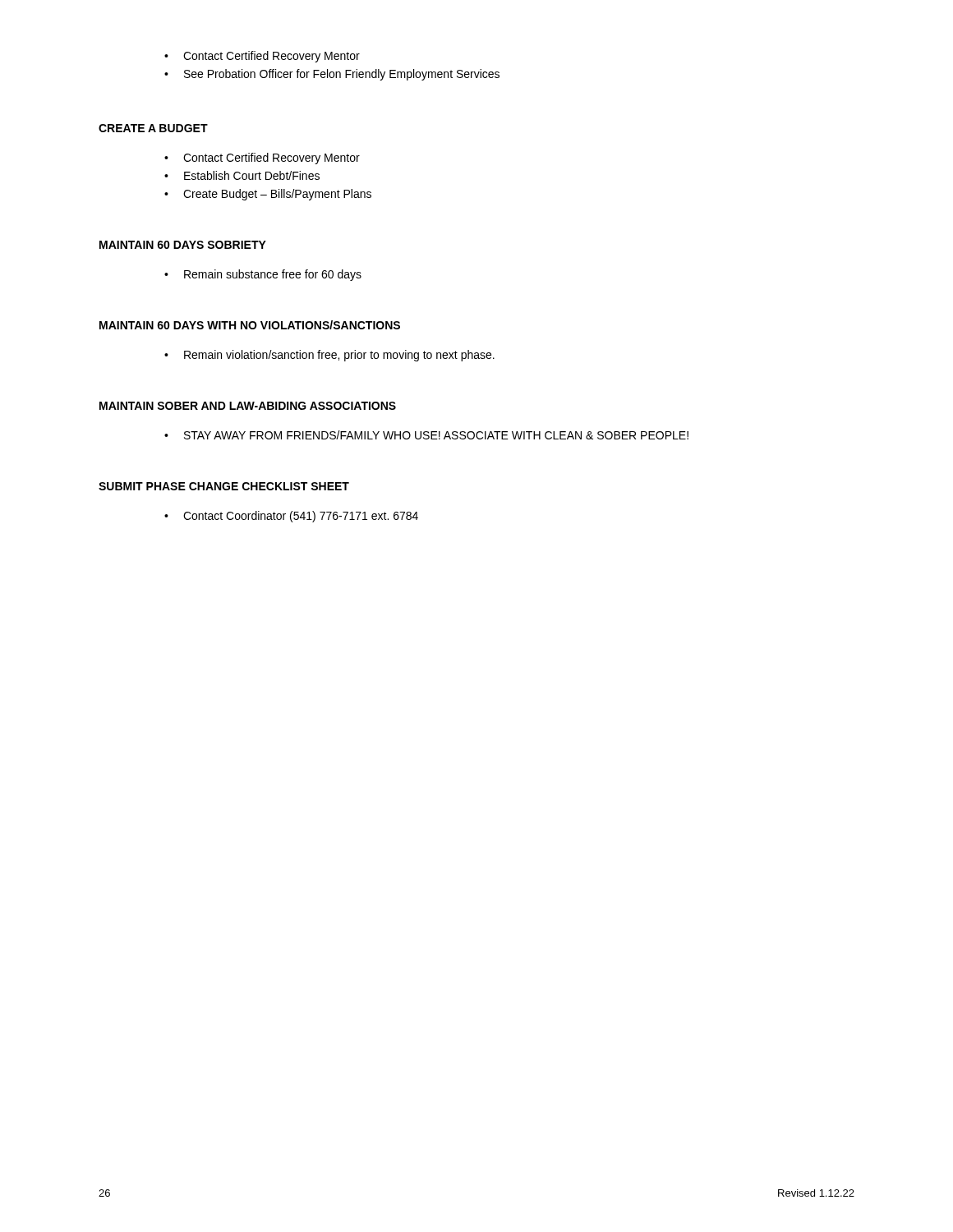The image size is (953, 1232).
Task: Select the list item that reads "• See Probation Officer for Felon"
Action: coord(332,74)
